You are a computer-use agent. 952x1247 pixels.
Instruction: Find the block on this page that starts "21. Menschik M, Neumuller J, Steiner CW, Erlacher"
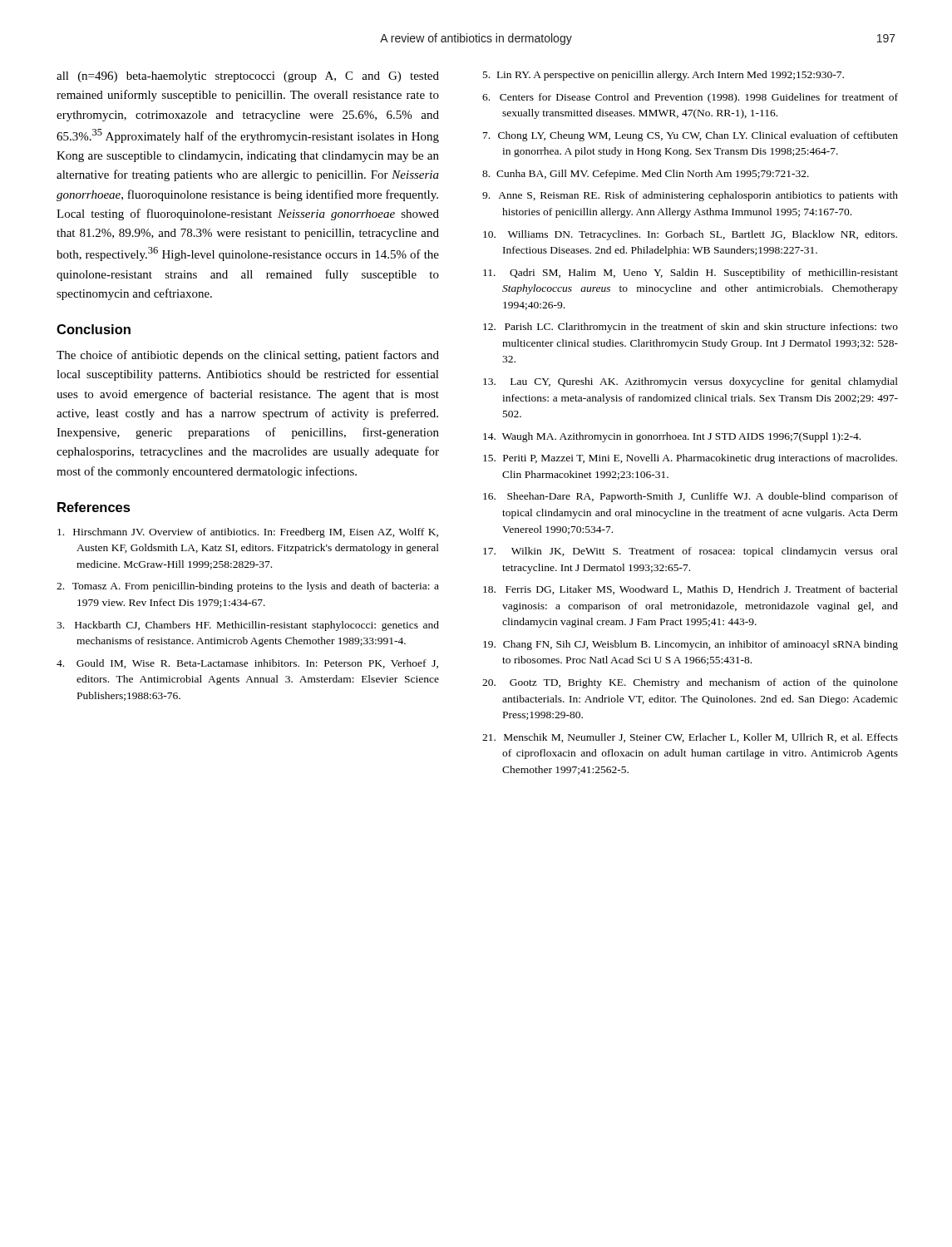click(690, 753)
